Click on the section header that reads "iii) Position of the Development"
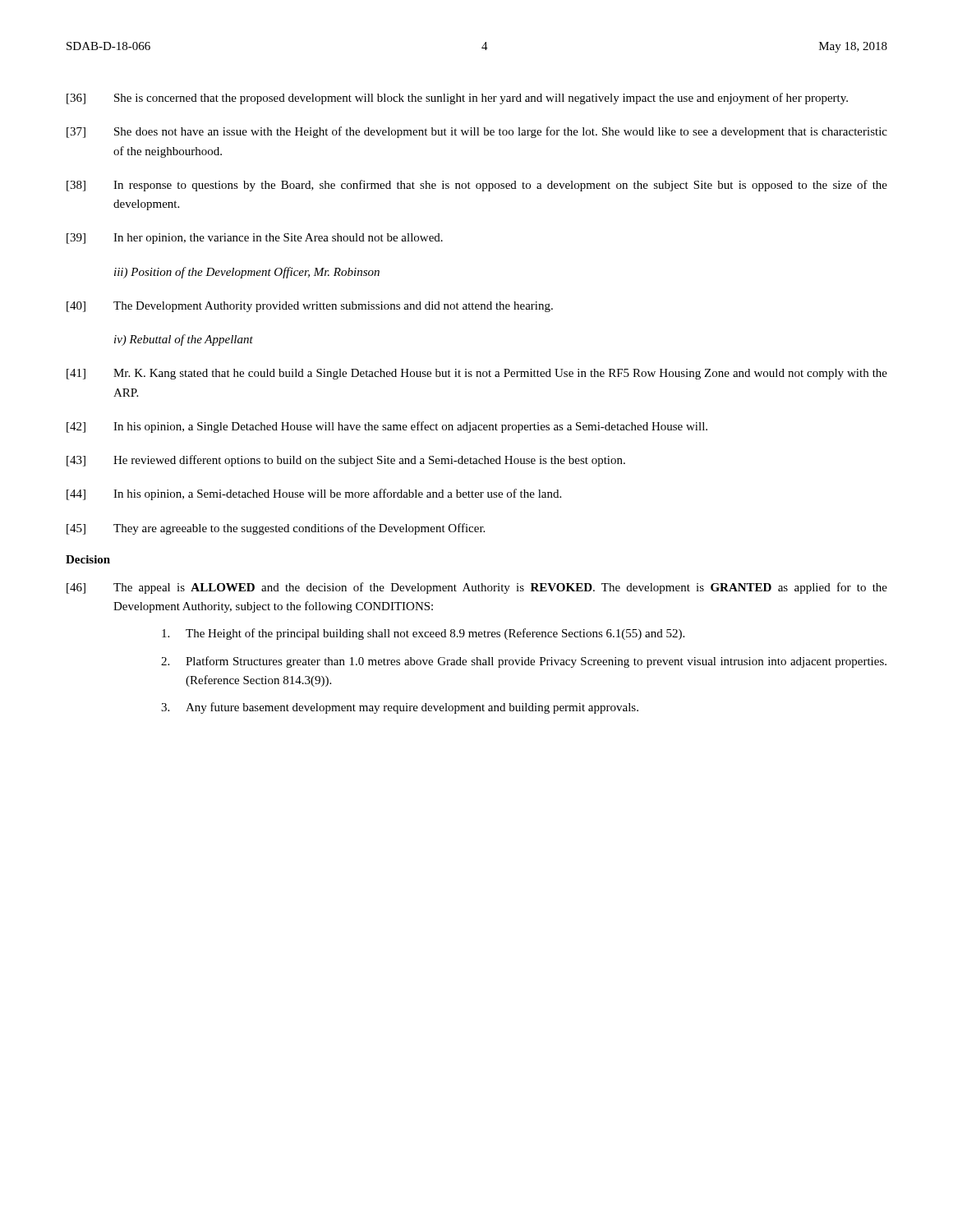Image resolution: width=953 pixels, height=1232 pixels. 247,271
